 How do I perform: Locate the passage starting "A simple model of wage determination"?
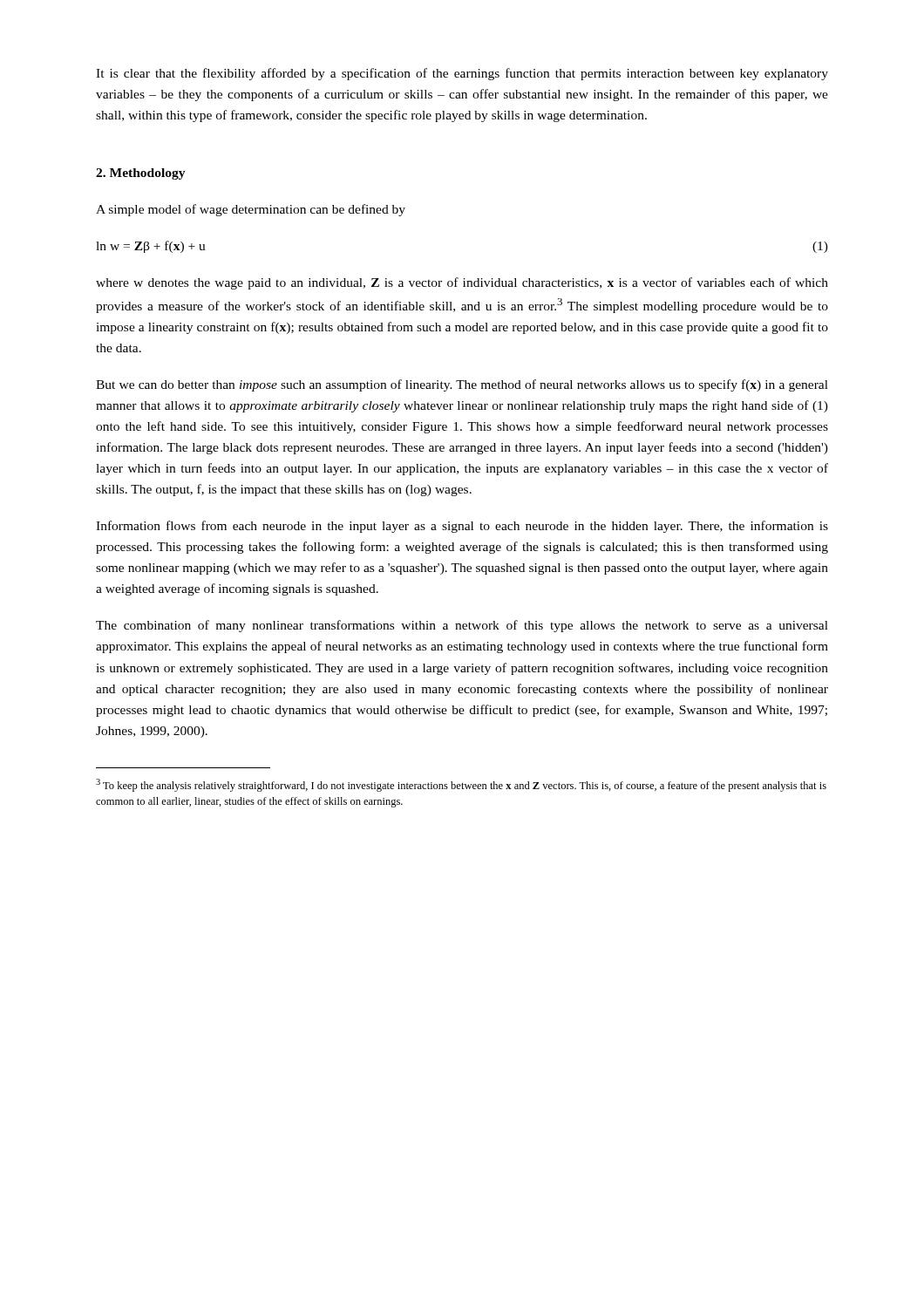coord(251,209)
